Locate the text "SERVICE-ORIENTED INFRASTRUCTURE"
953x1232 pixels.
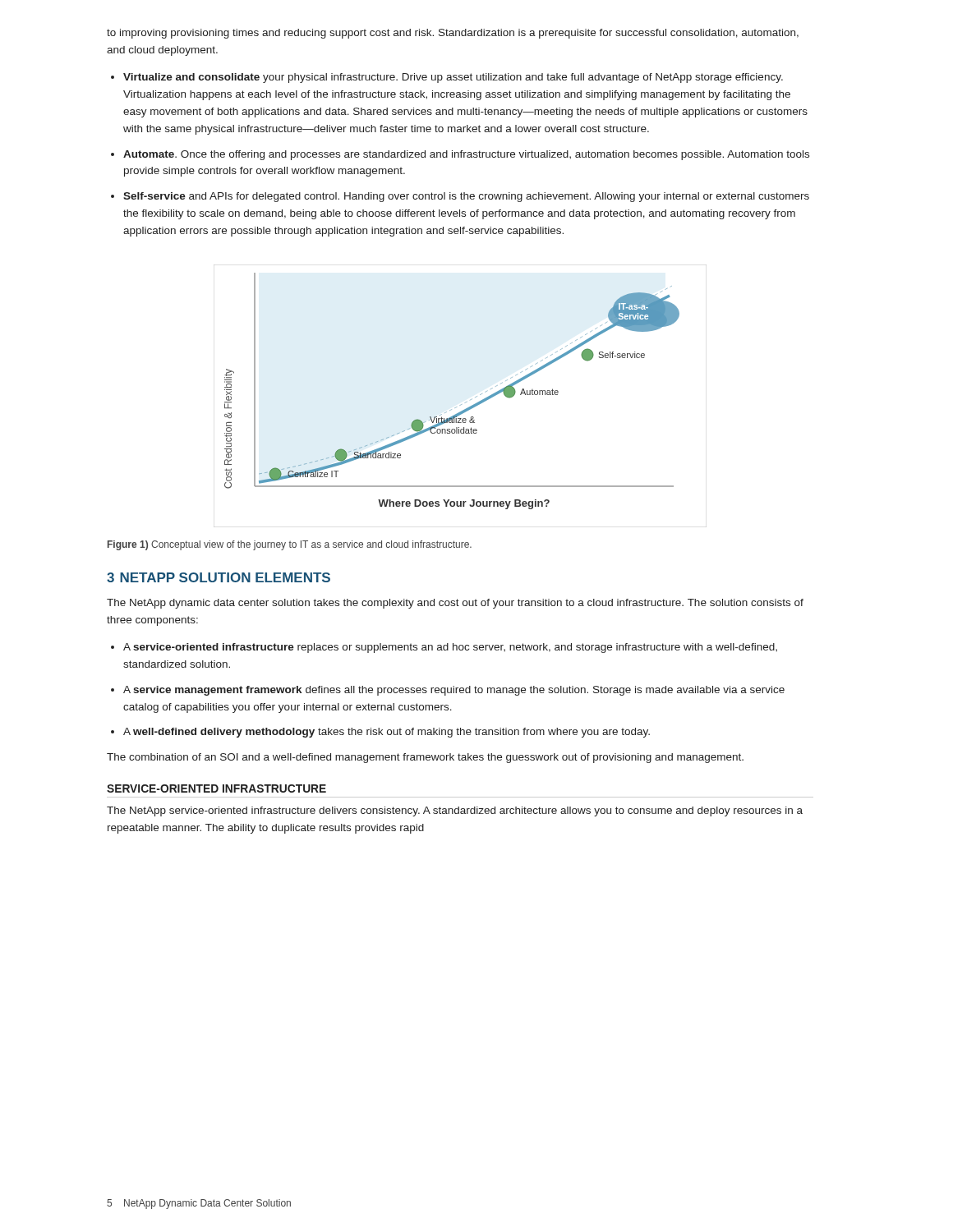pyautogui.click(x=217, y=789)
